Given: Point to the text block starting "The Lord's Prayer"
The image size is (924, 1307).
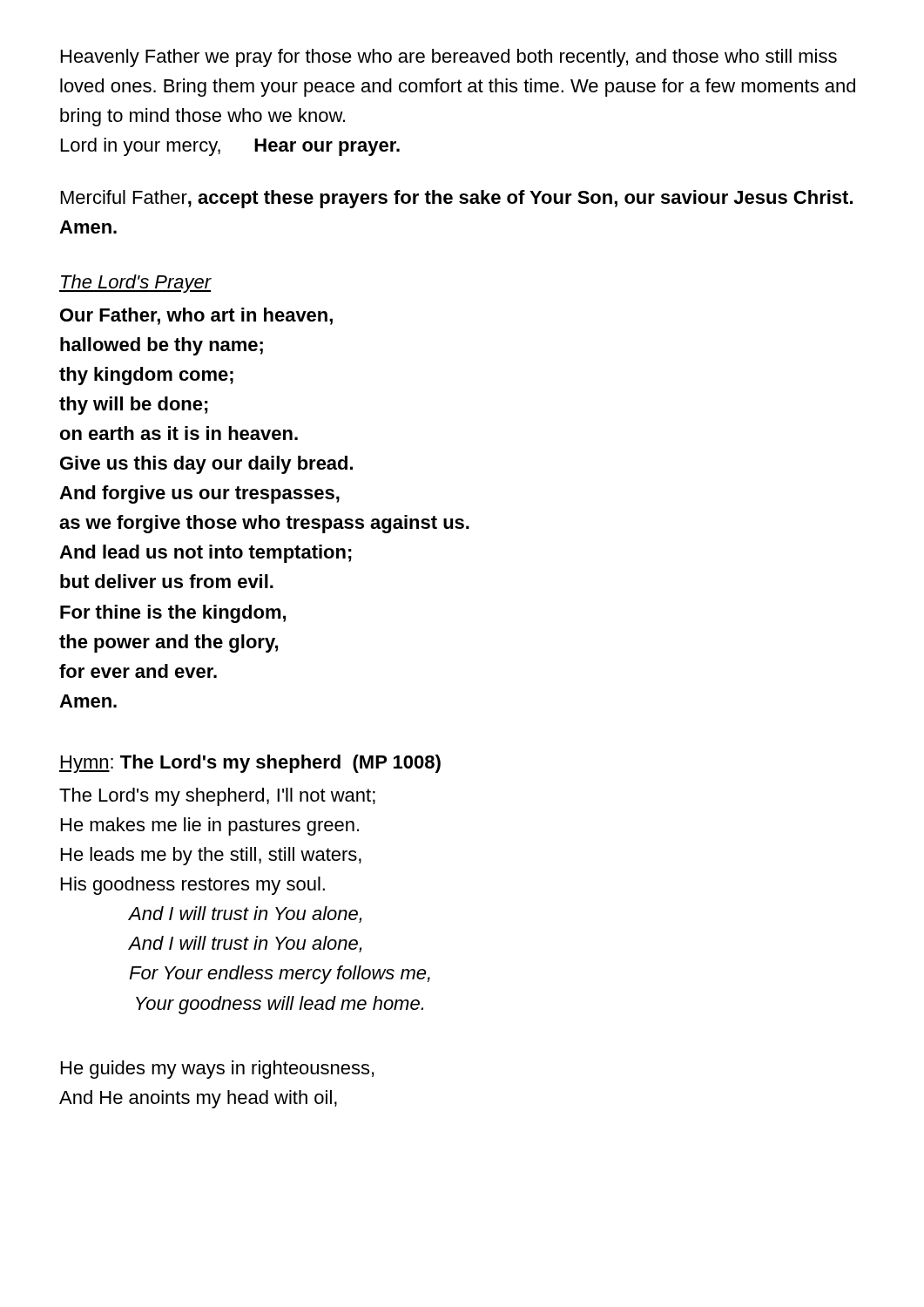Looking at the screenshot, I should 135,281.
